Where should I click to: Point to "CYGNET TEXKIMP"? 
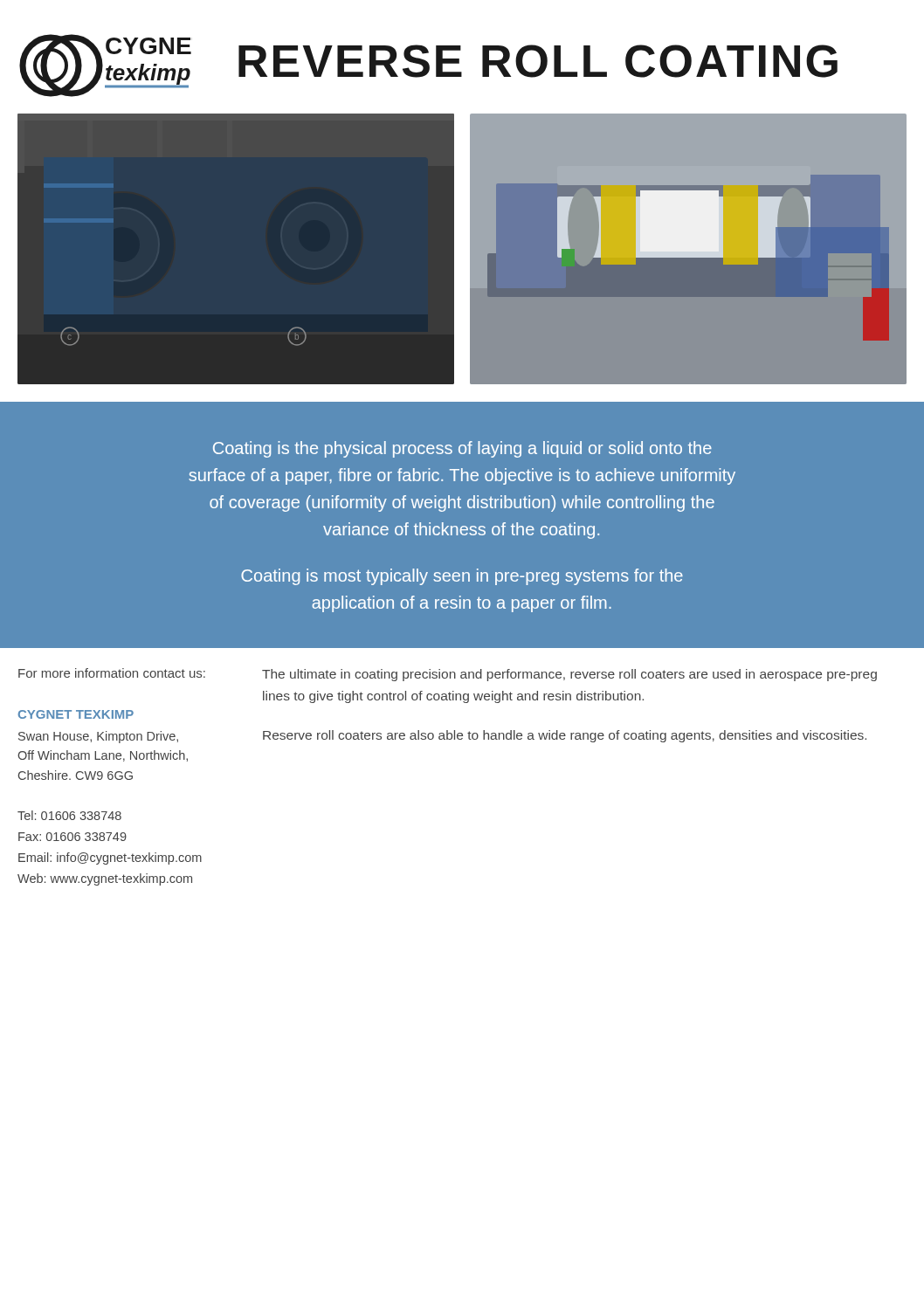[76, 714]
